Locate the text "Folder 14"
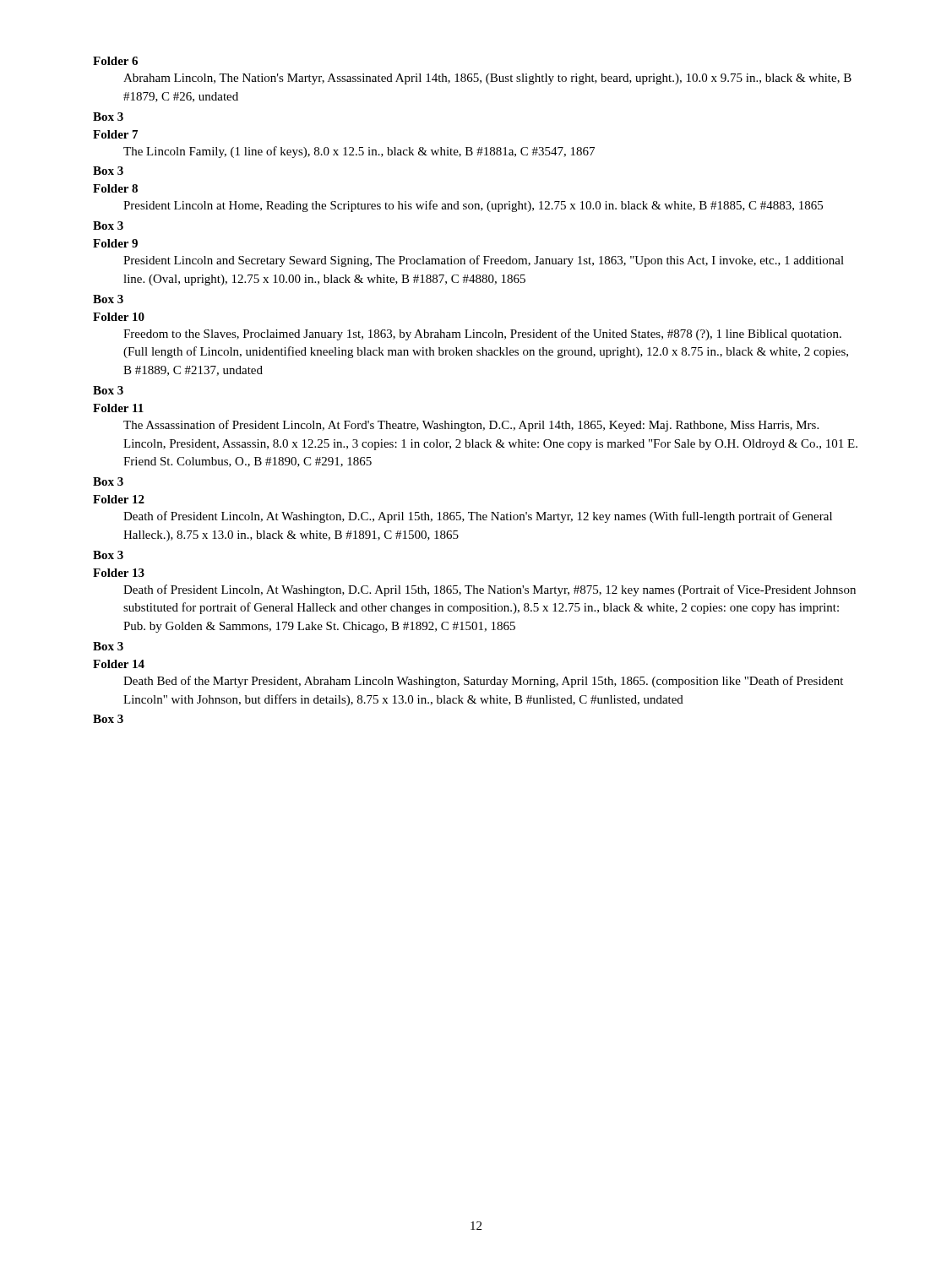This screenshot has height=1267, width=952. tap(119, 664)
